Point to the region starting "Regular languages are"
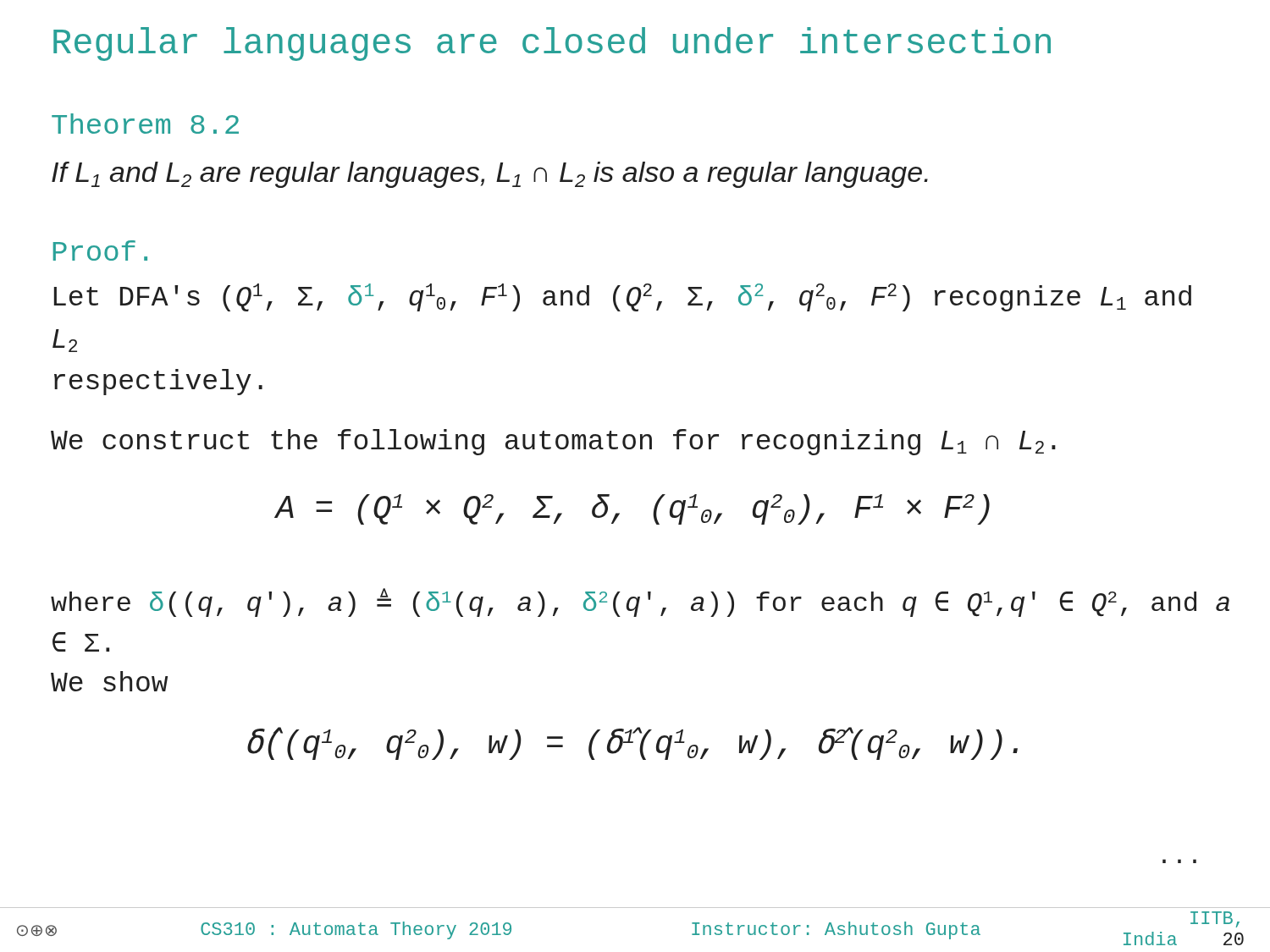 [x=552, y=44]
